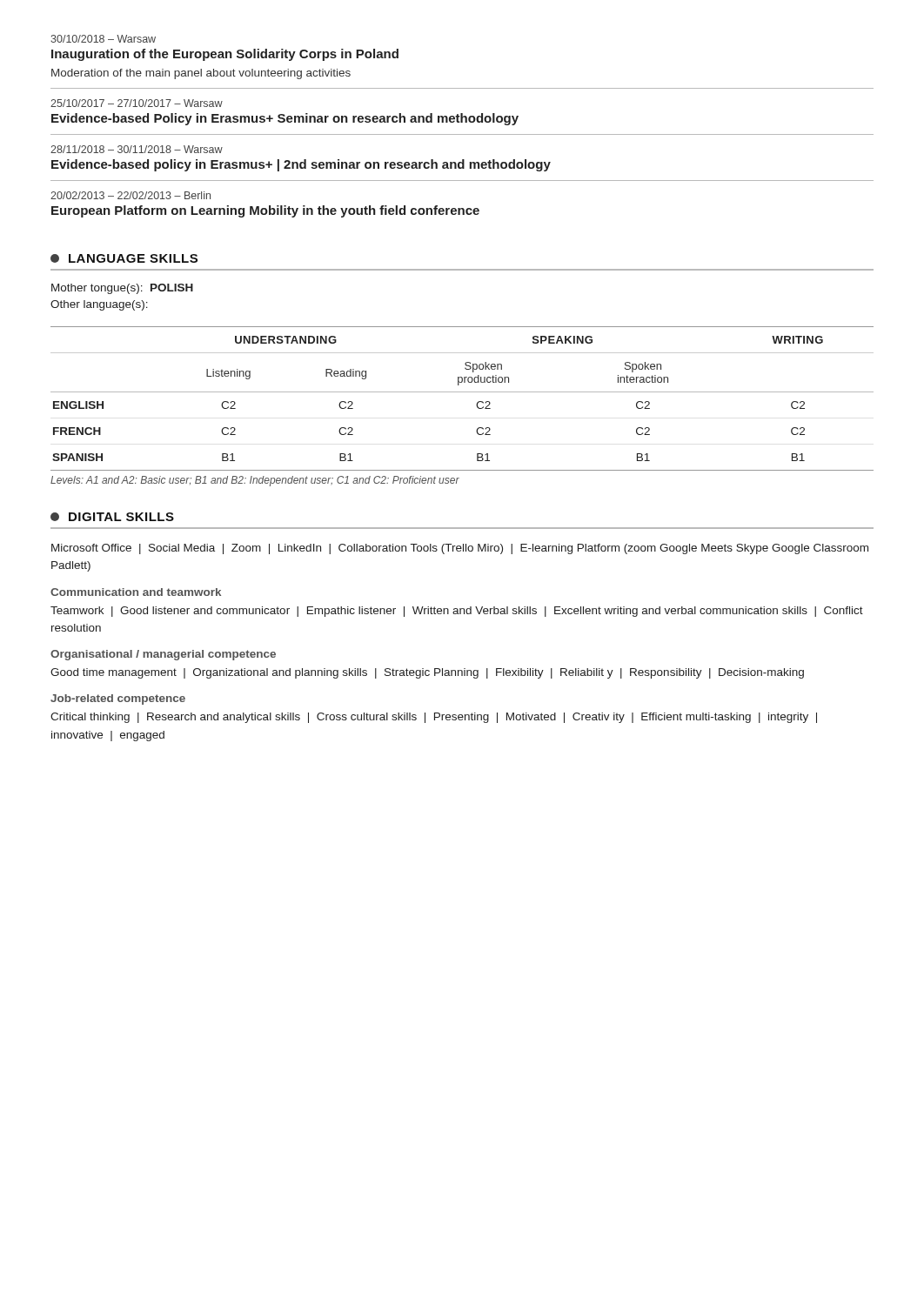Click the table
Viewport: 924px width, 1305px height.
click(462, 398)
